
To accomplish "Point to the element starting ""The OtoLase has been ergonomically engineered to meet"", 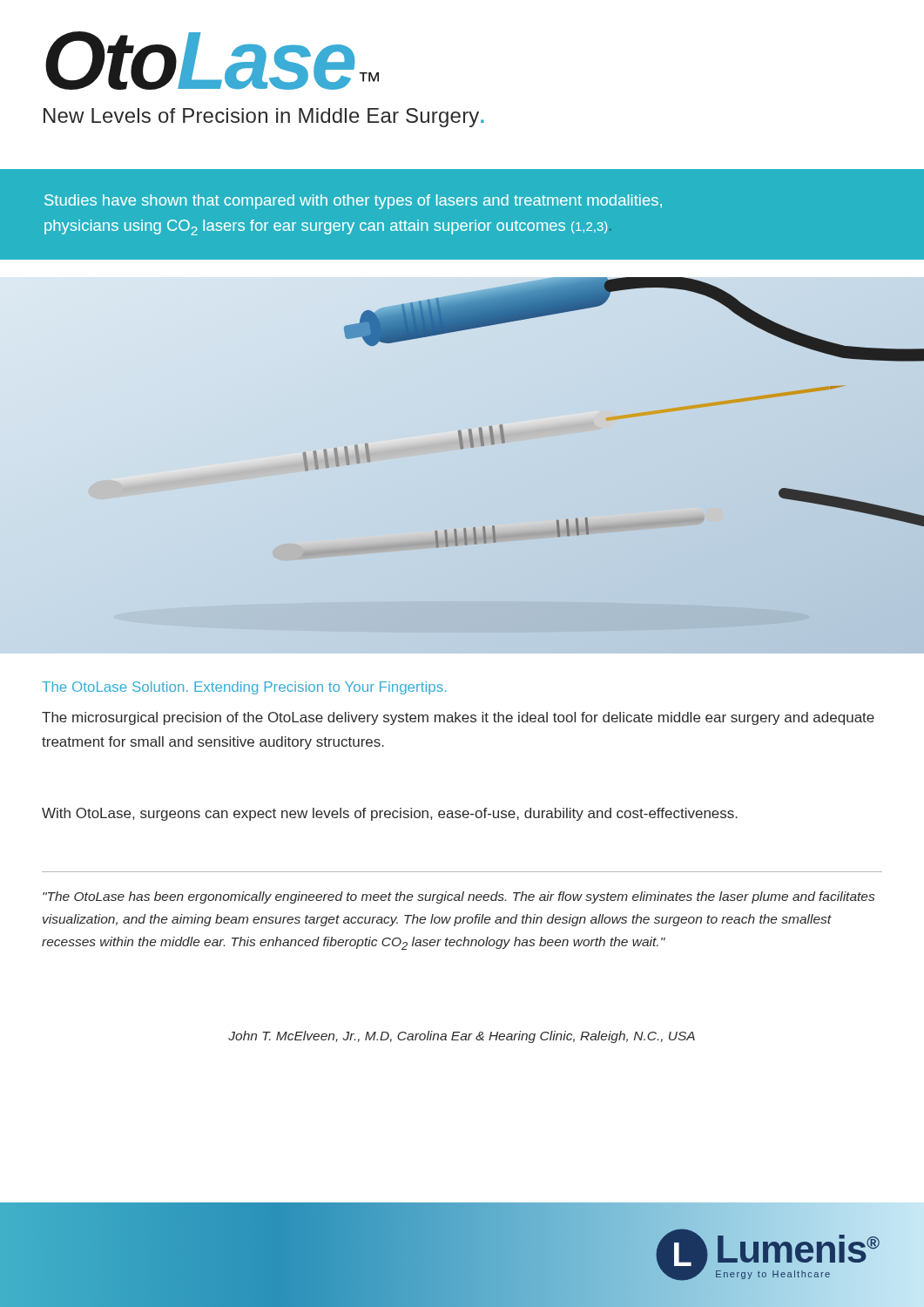I will (x=462, y=920).
